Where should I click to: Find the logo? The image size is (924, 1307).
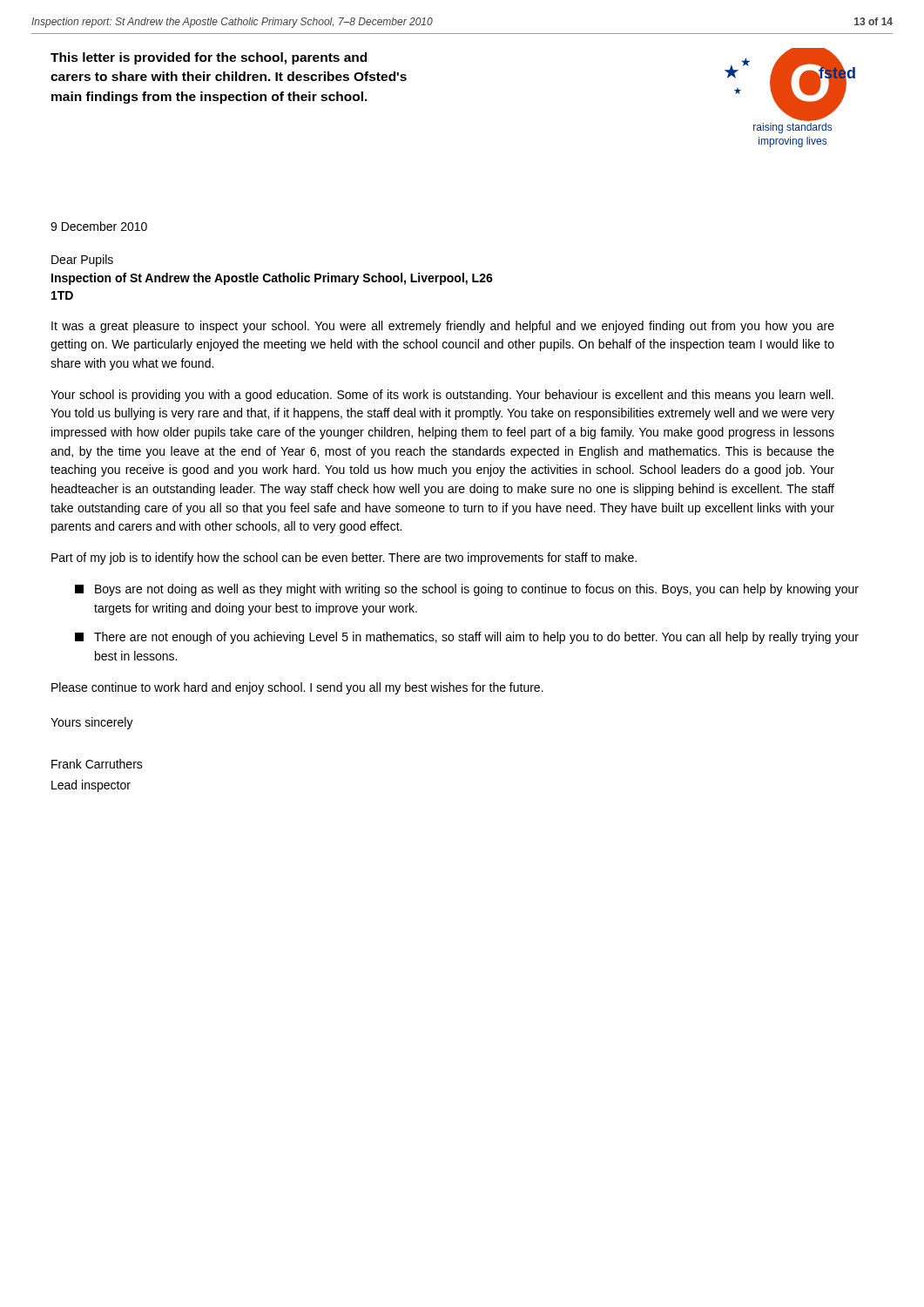[793, 99]
